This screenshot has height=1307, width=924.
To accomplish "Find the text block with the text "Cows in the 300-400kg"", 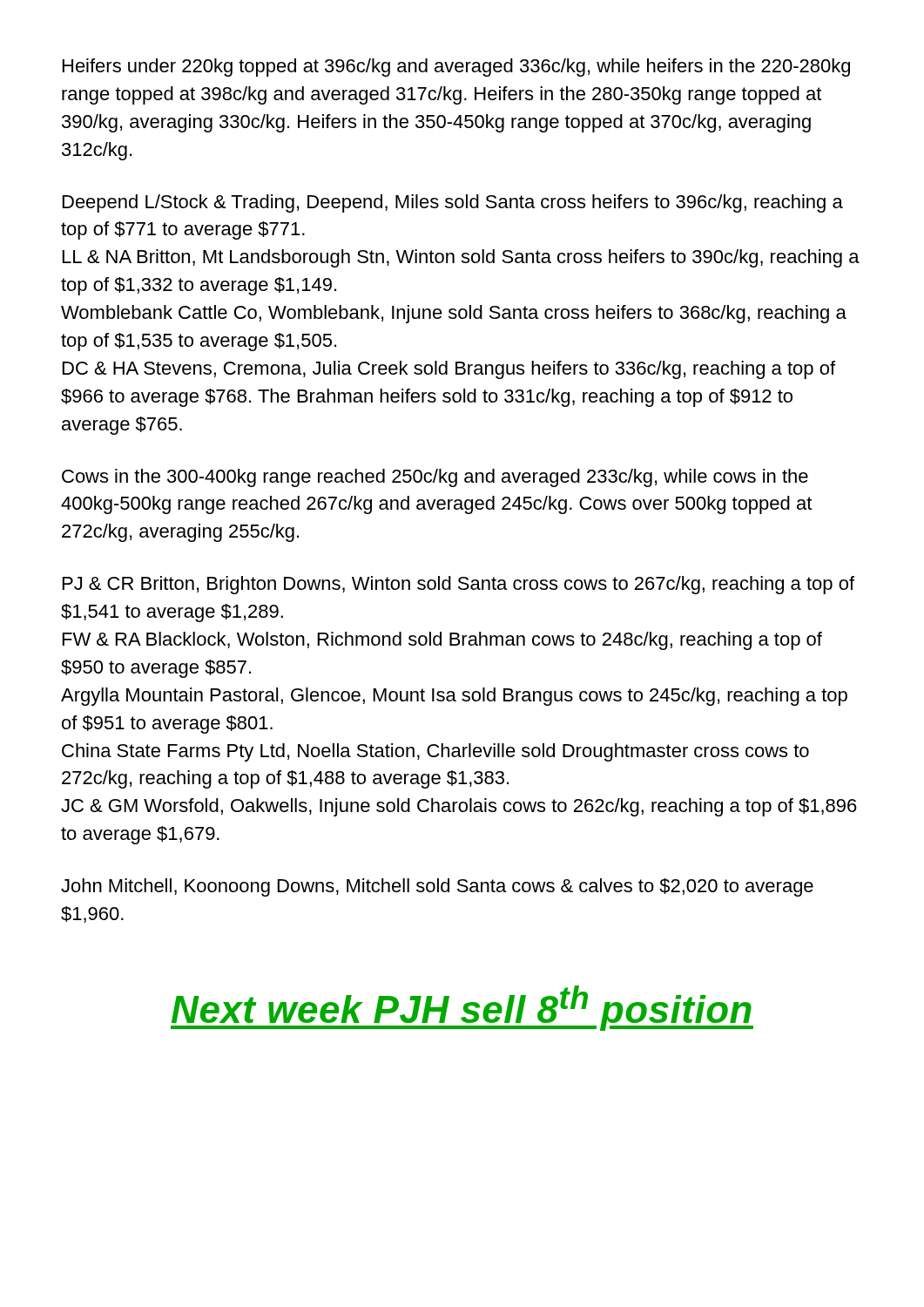I will (436, 504).
